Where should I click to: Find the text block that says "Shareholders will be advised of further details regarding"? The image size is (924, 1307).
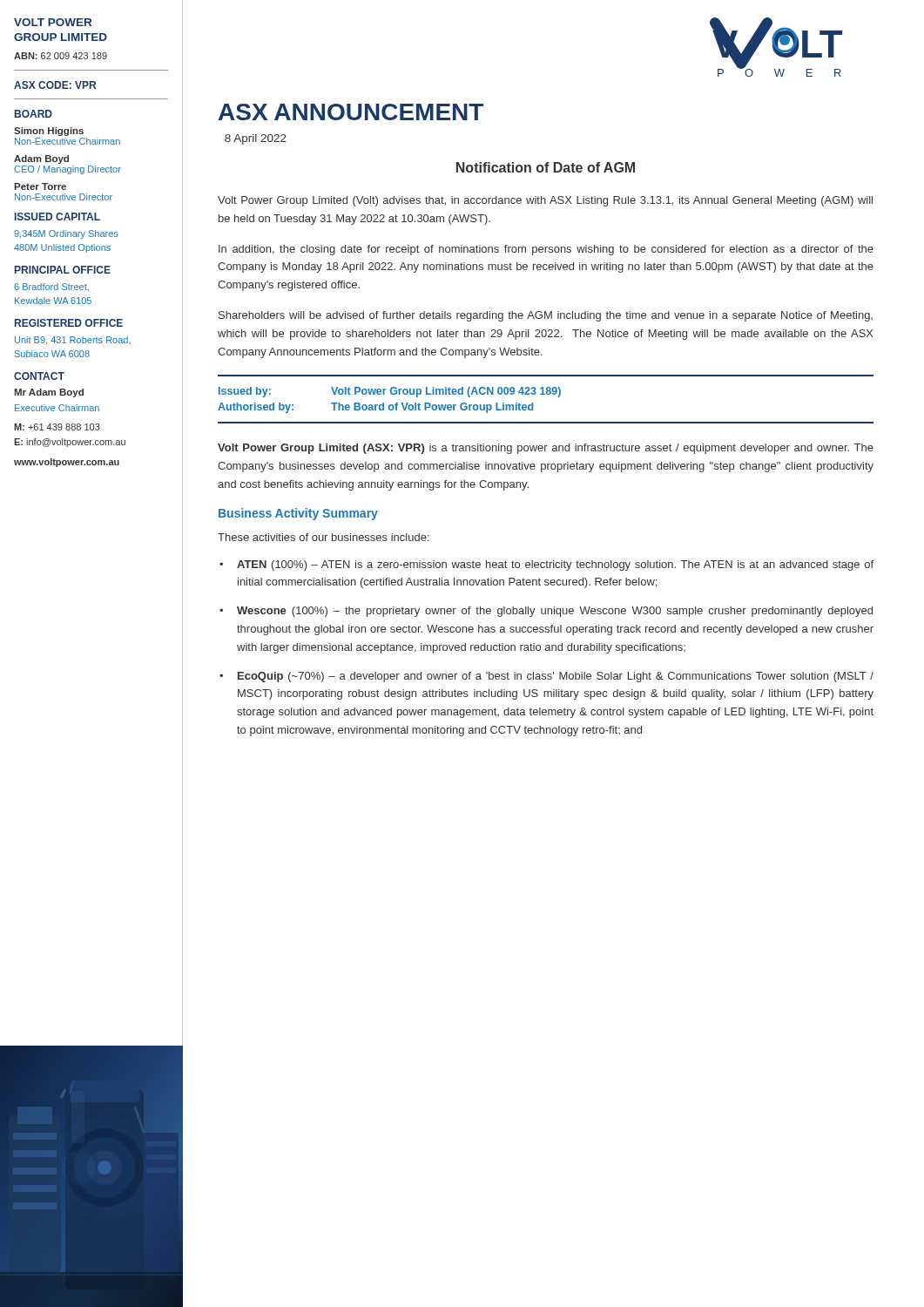[x=546, y=333]
